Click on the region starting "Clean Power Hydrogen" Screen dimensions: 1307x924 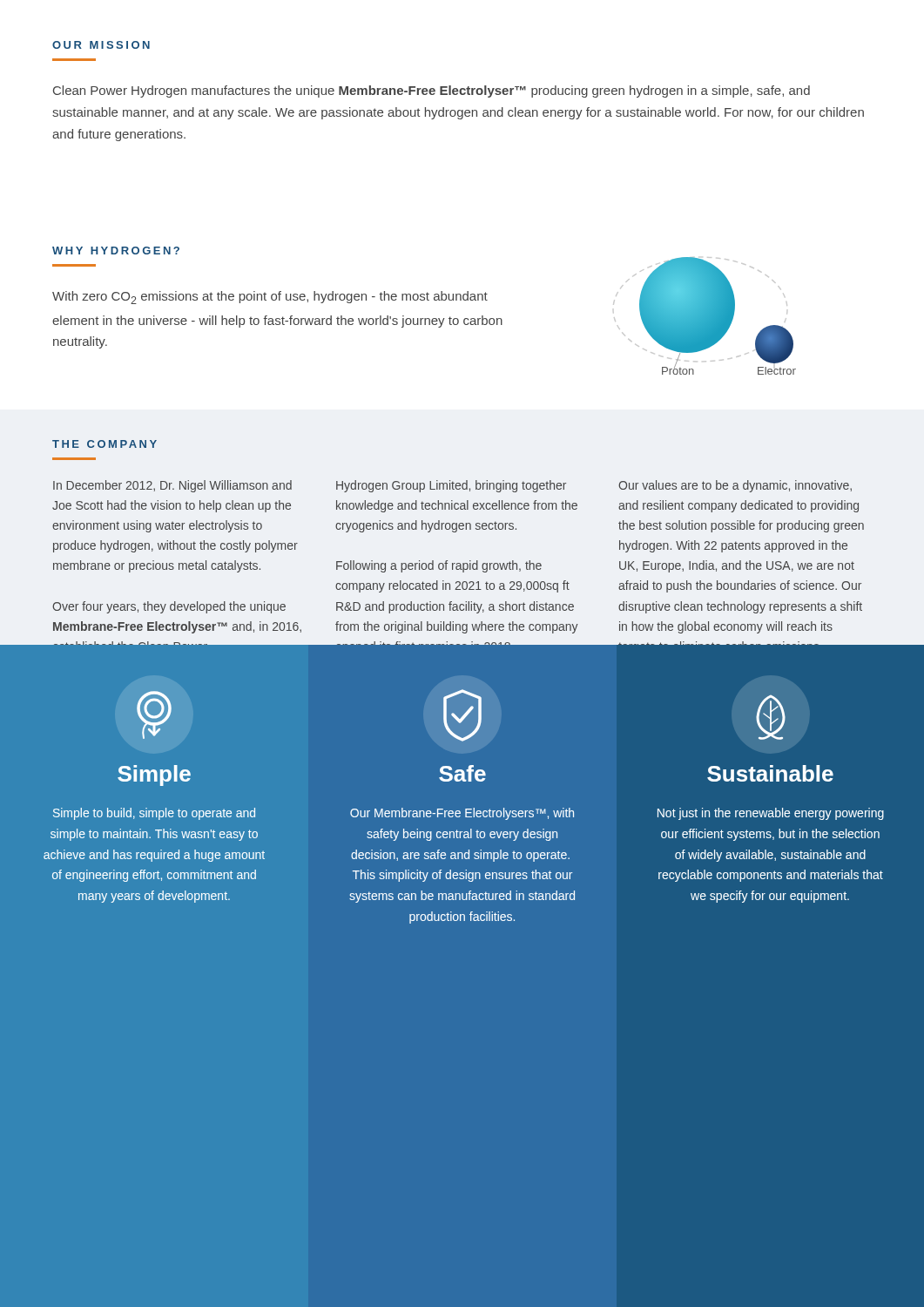(x=458, y=112)
